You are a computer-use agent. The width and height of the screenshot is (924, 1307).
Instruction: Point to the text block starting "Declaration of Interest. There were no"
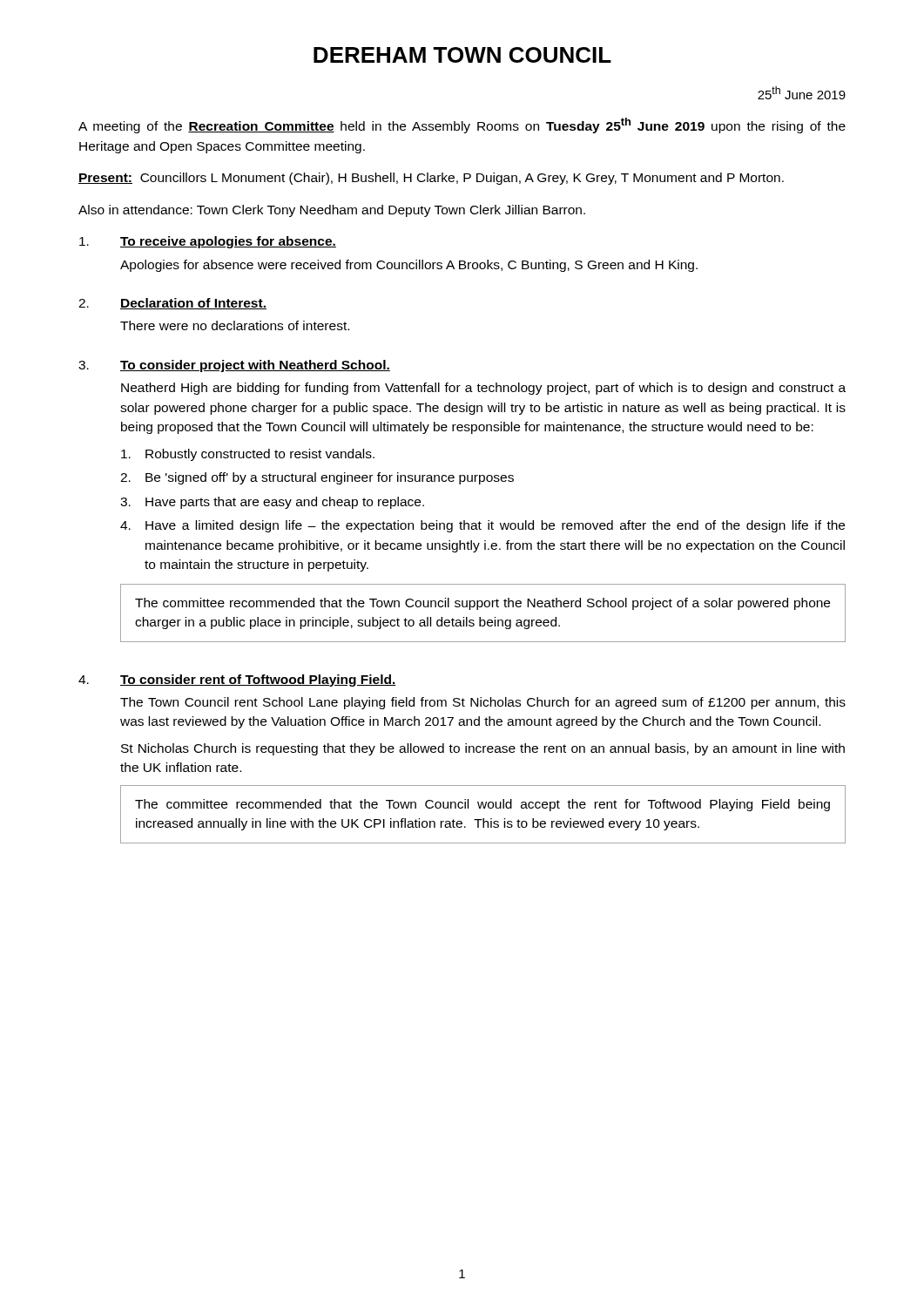click(193, 304)
